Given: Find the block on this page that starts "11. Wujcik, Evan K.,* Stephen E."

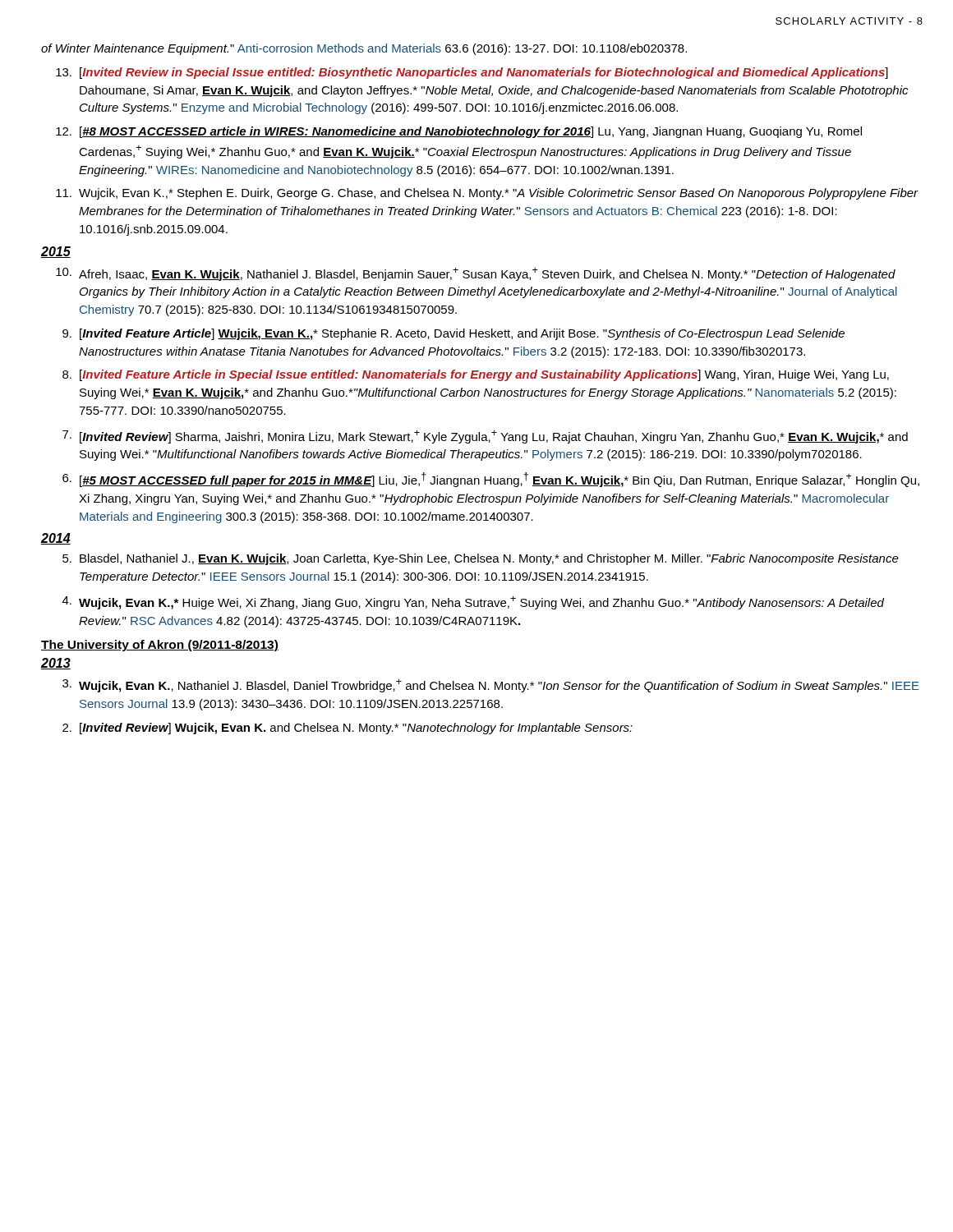Looking at the screenshot, I should [x=482, y=211].
